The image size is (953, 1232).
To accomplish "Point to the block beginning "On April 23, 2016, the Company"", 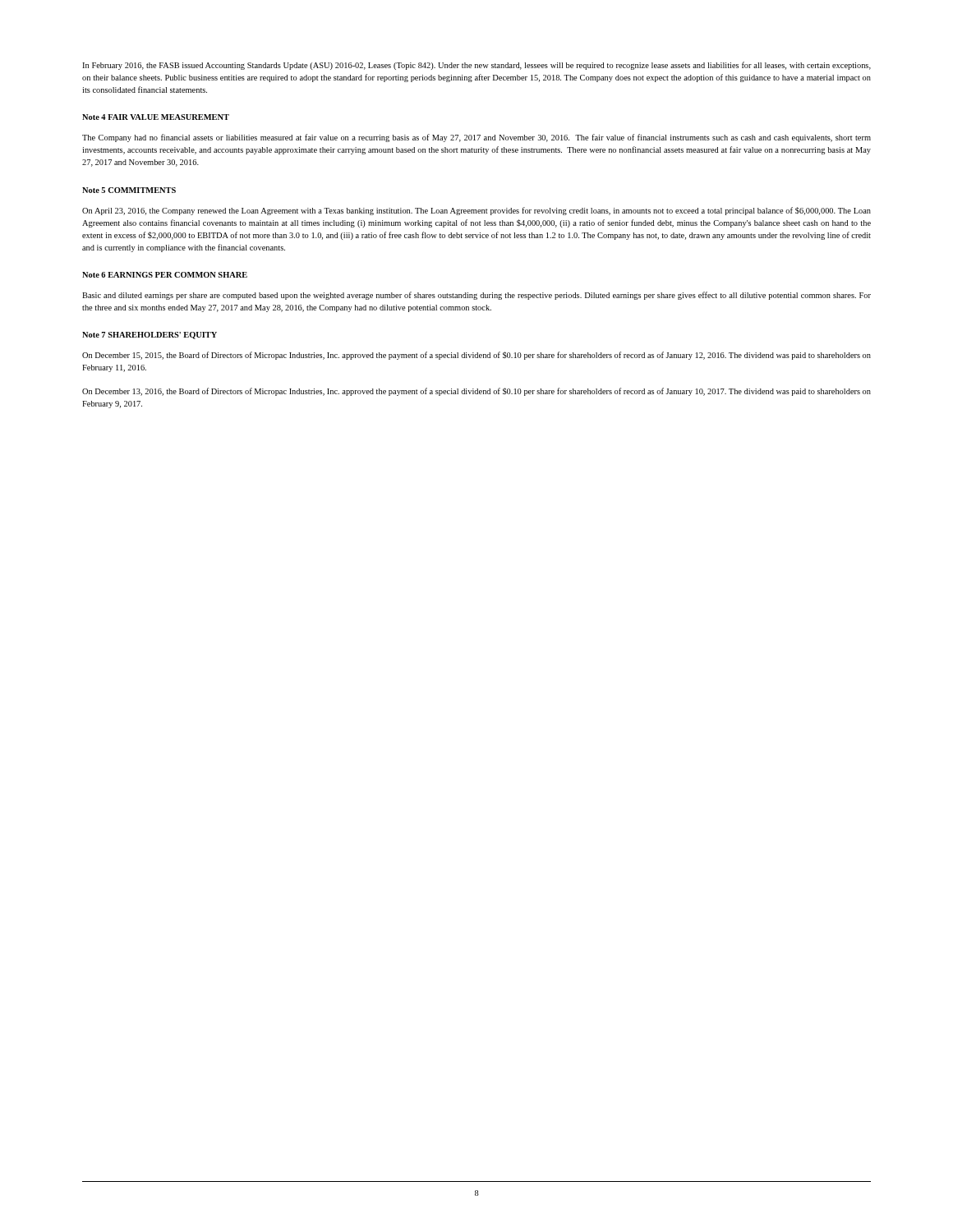I will point(476,229).
